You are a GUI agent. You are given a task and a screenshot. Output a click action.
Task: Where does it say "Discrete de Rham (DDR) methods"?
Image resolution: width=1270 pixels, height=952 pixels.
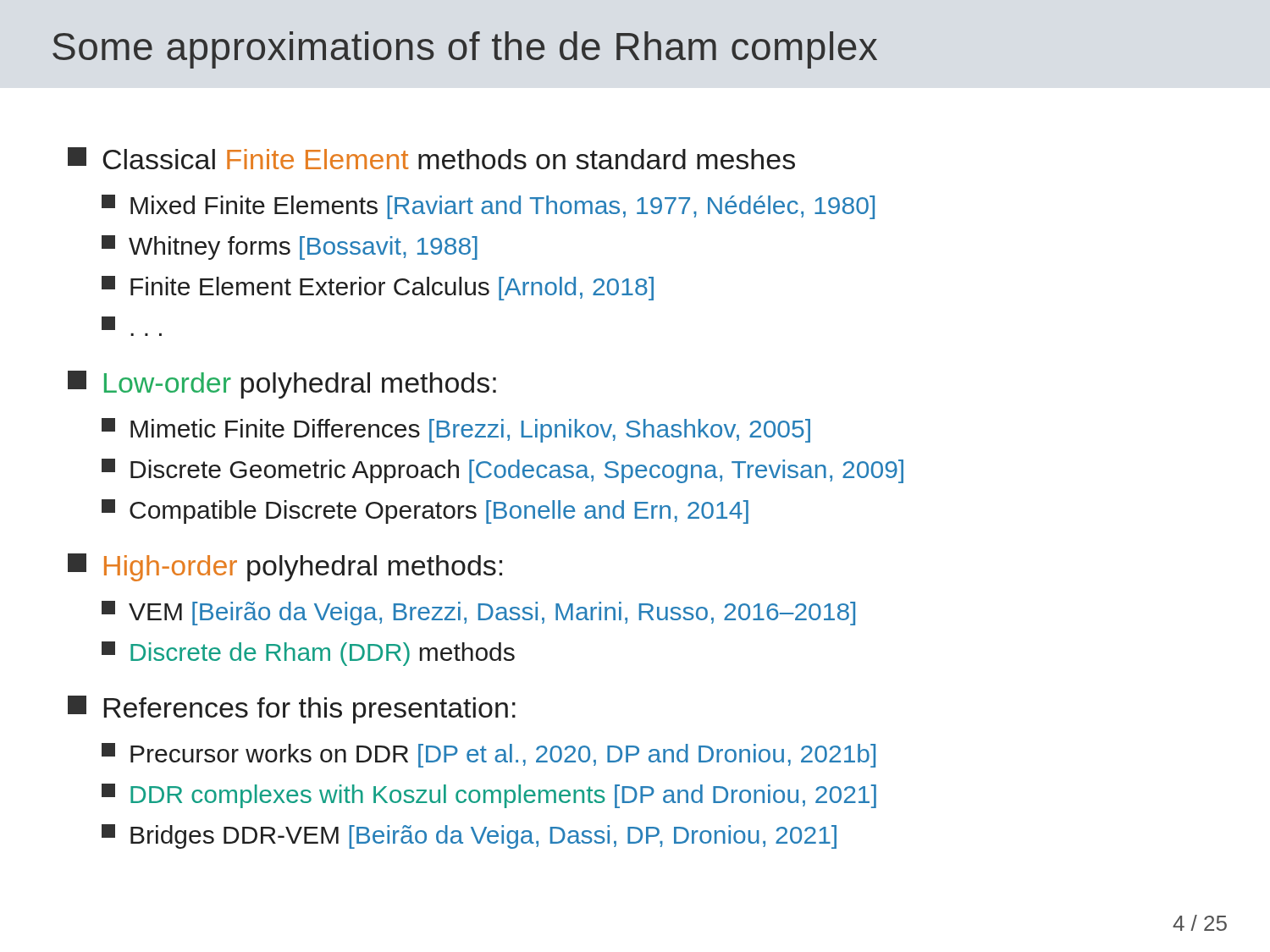point(308,654)
